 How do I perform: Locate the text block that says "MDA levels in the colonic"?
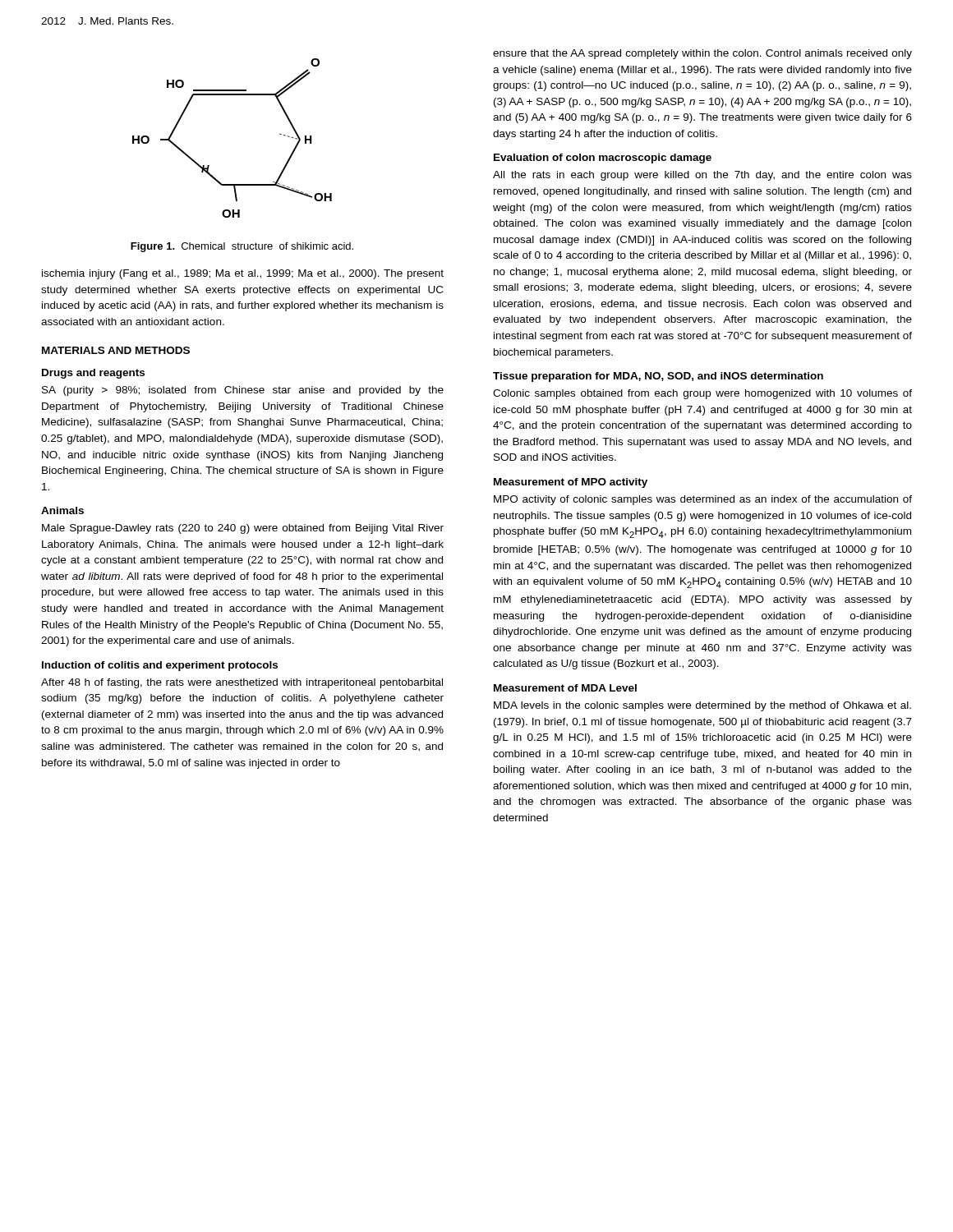702,762
